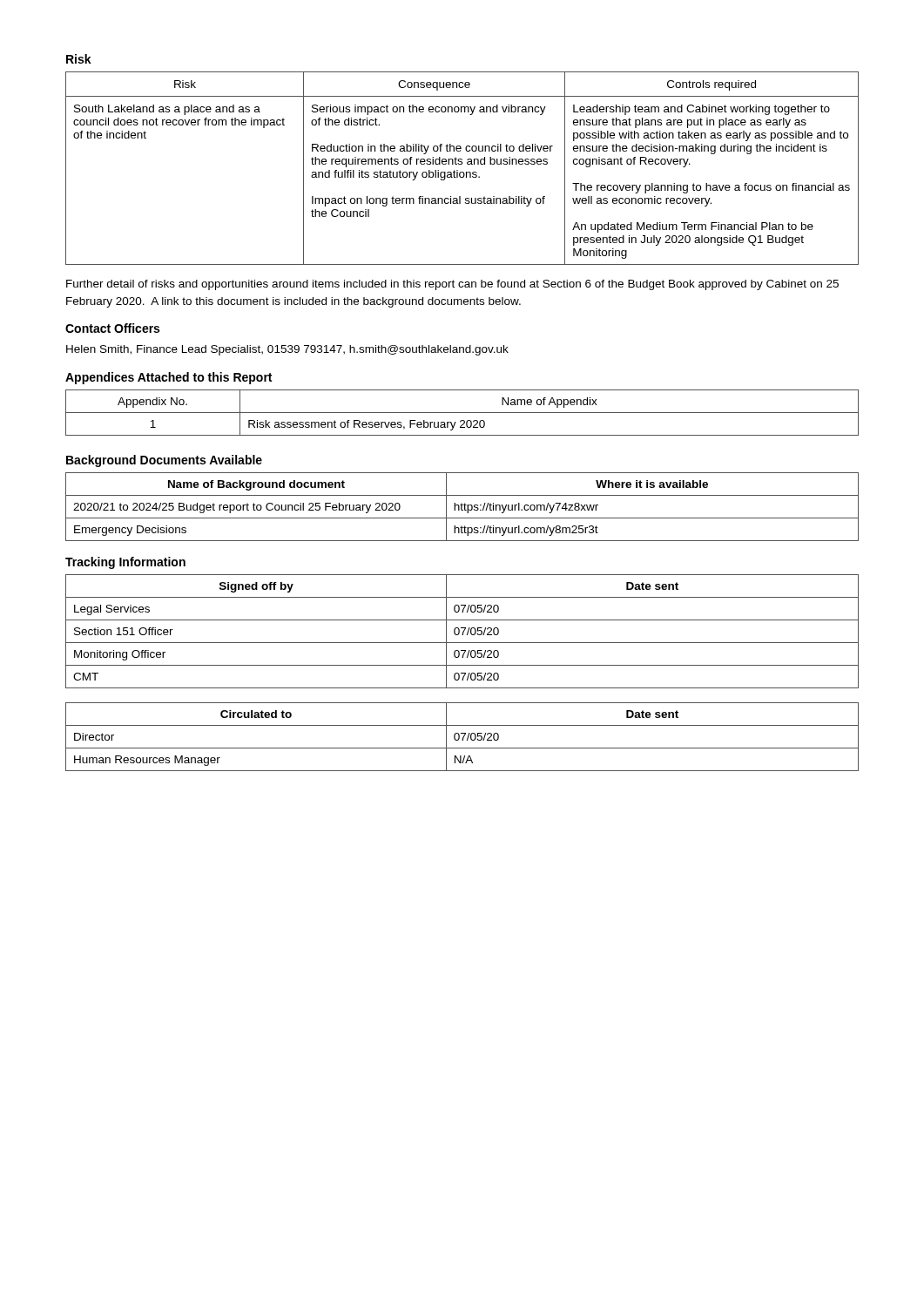The height and width of the screenshot is (1307, 924).
Task: Where does it say "Tracking Information"?
Action: (x=126, y=562)
